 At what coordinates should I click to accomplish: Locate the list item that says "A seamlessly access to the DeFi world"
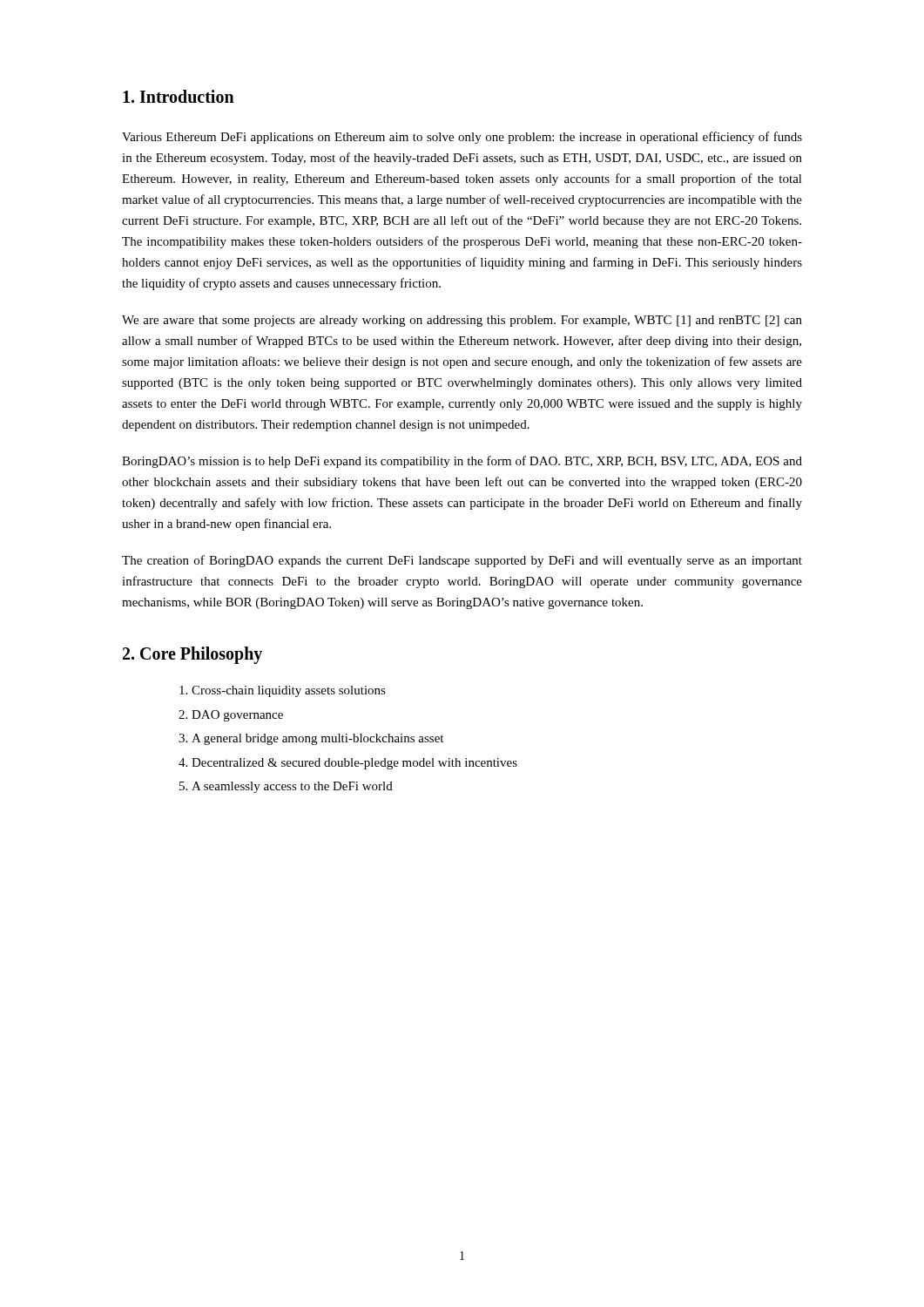pos(292,787)
